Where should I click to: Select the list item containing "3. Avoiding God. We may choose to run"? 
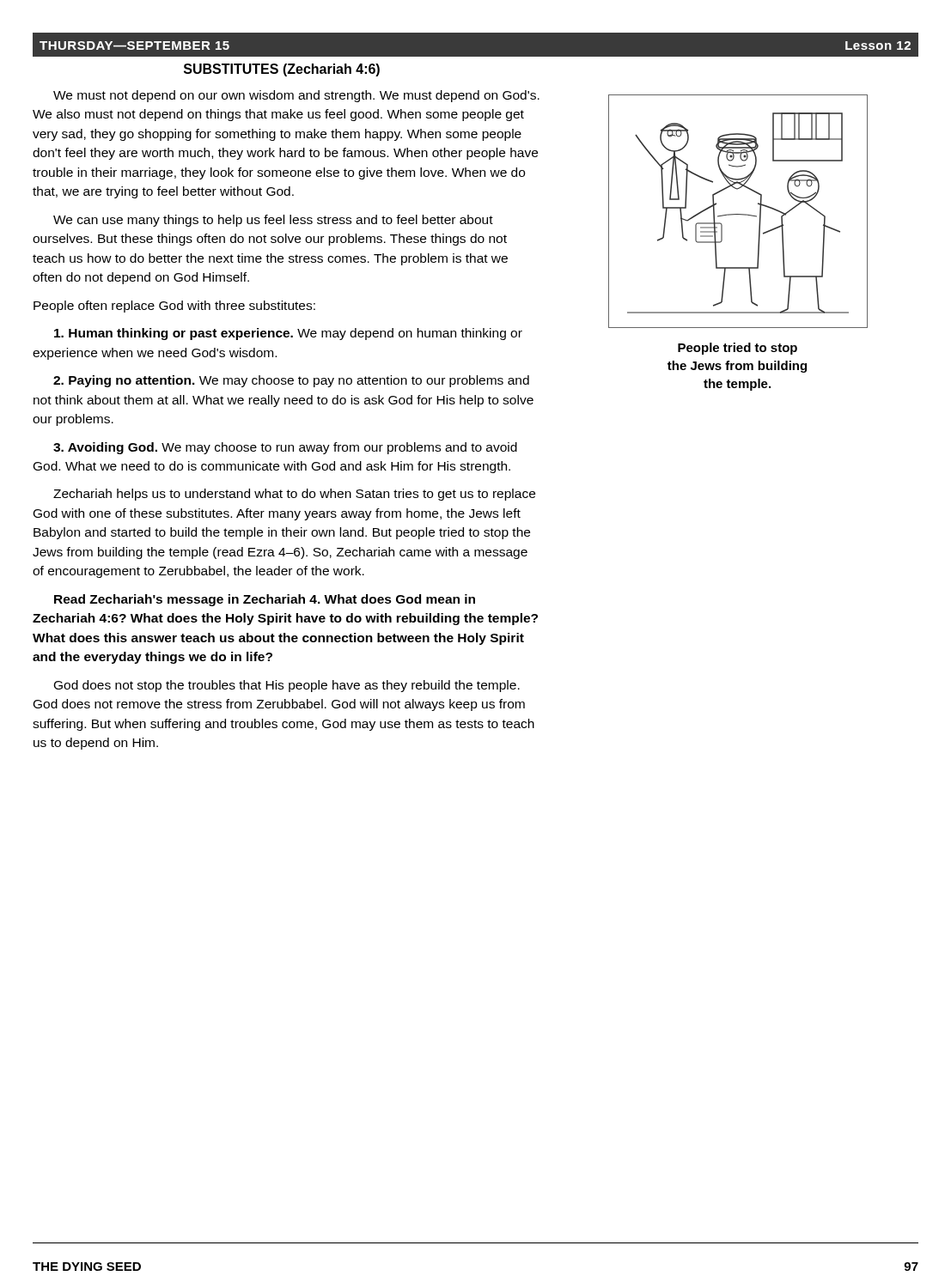[287, 457]
